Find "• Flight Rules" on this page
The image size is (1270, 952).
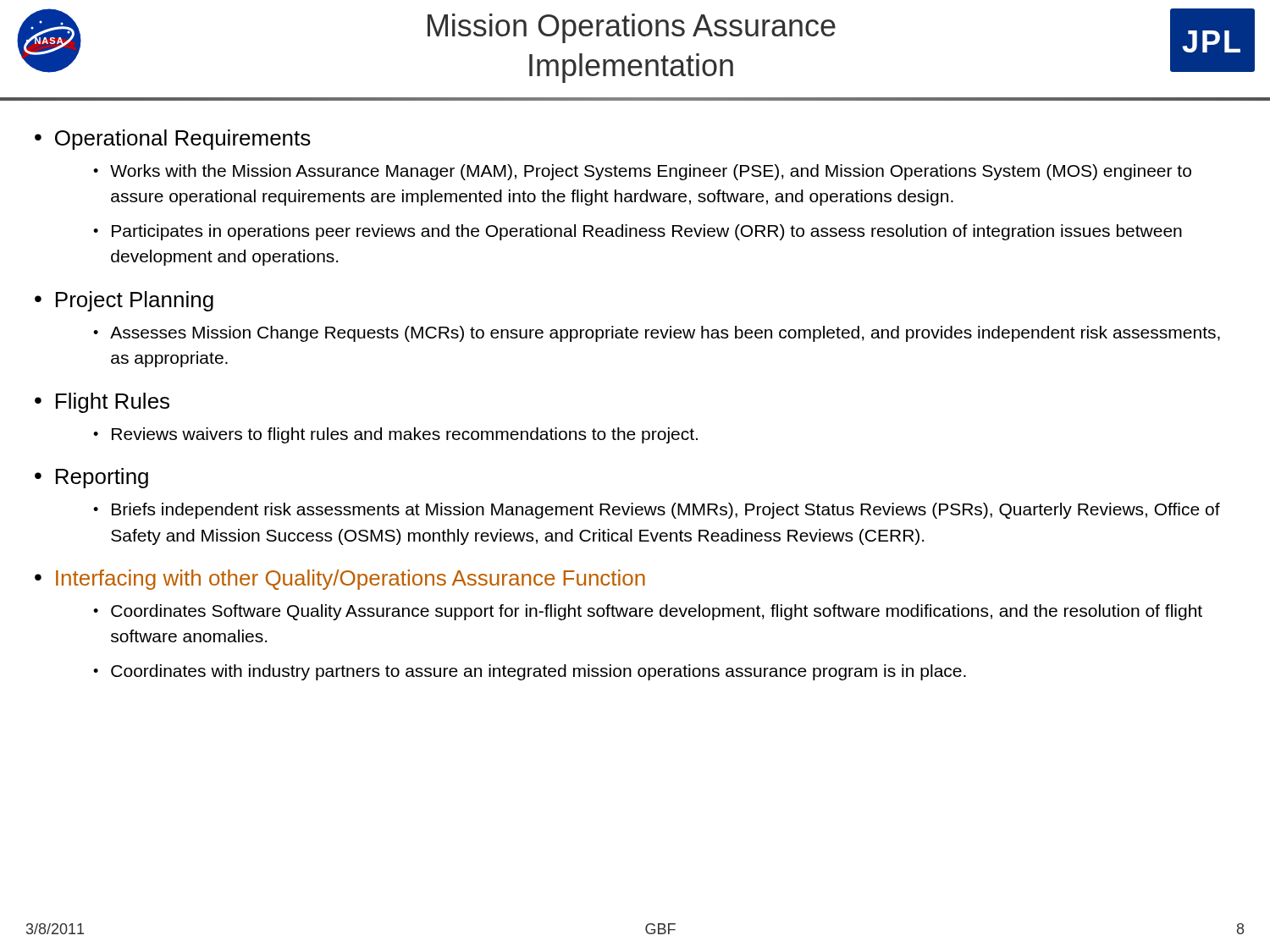pyautogui.click(x=102, y=400)
